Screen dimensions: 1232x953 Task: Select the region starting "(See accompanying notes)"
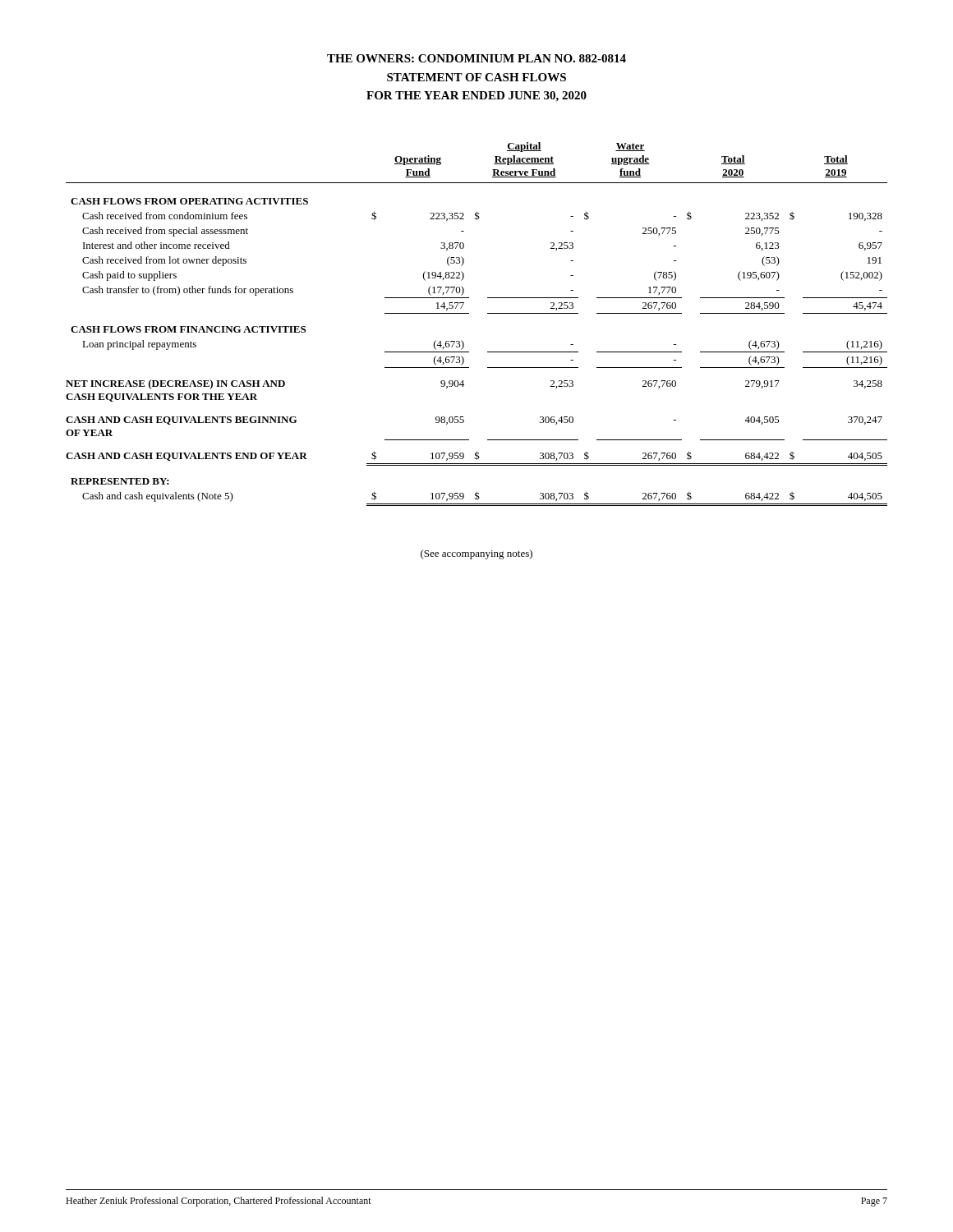(x=476, y=553)
